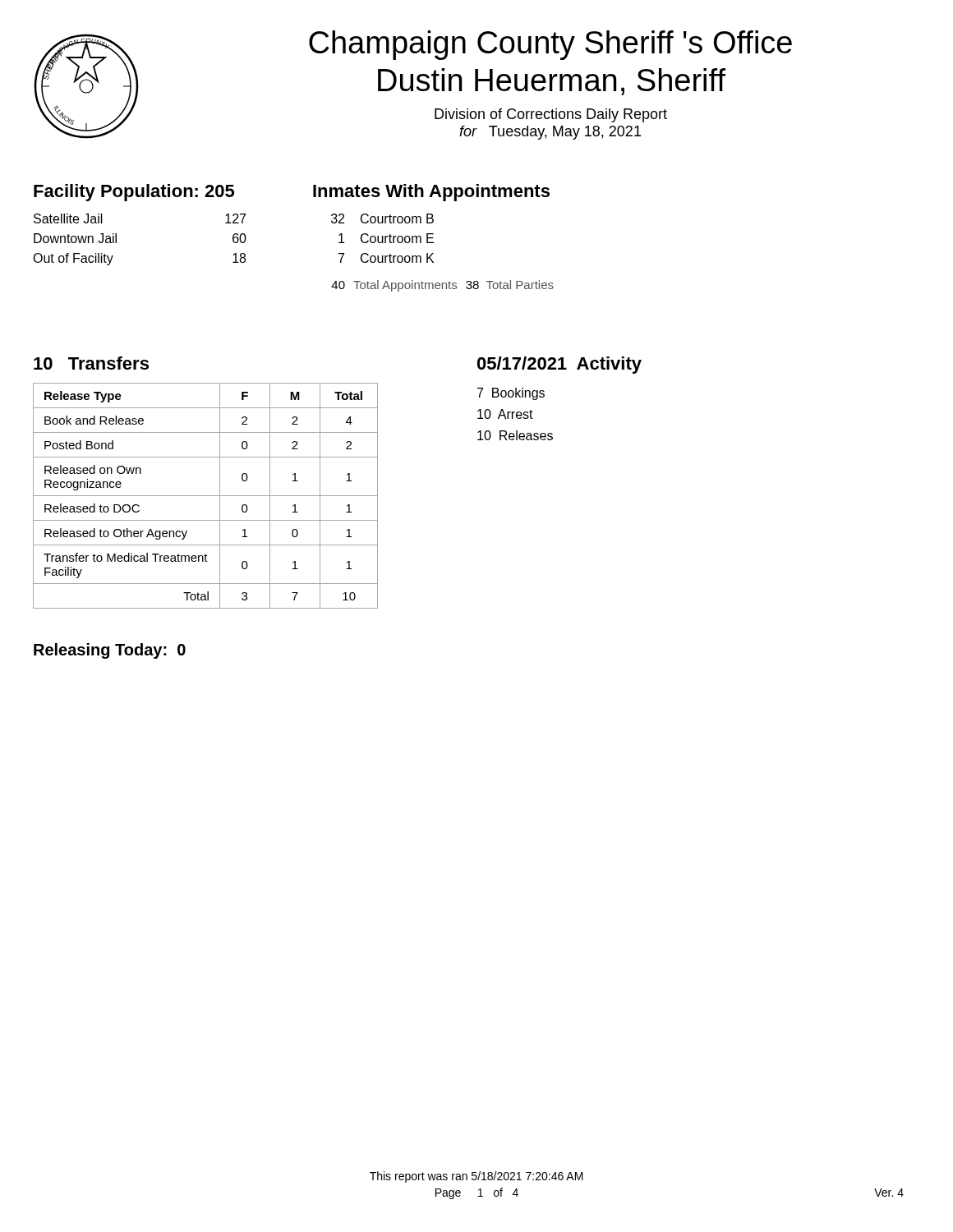Viewport: 953px width, 1232px height.
Task: Locate the table with the text "Released to DOC"
Action: coord(205,496)
